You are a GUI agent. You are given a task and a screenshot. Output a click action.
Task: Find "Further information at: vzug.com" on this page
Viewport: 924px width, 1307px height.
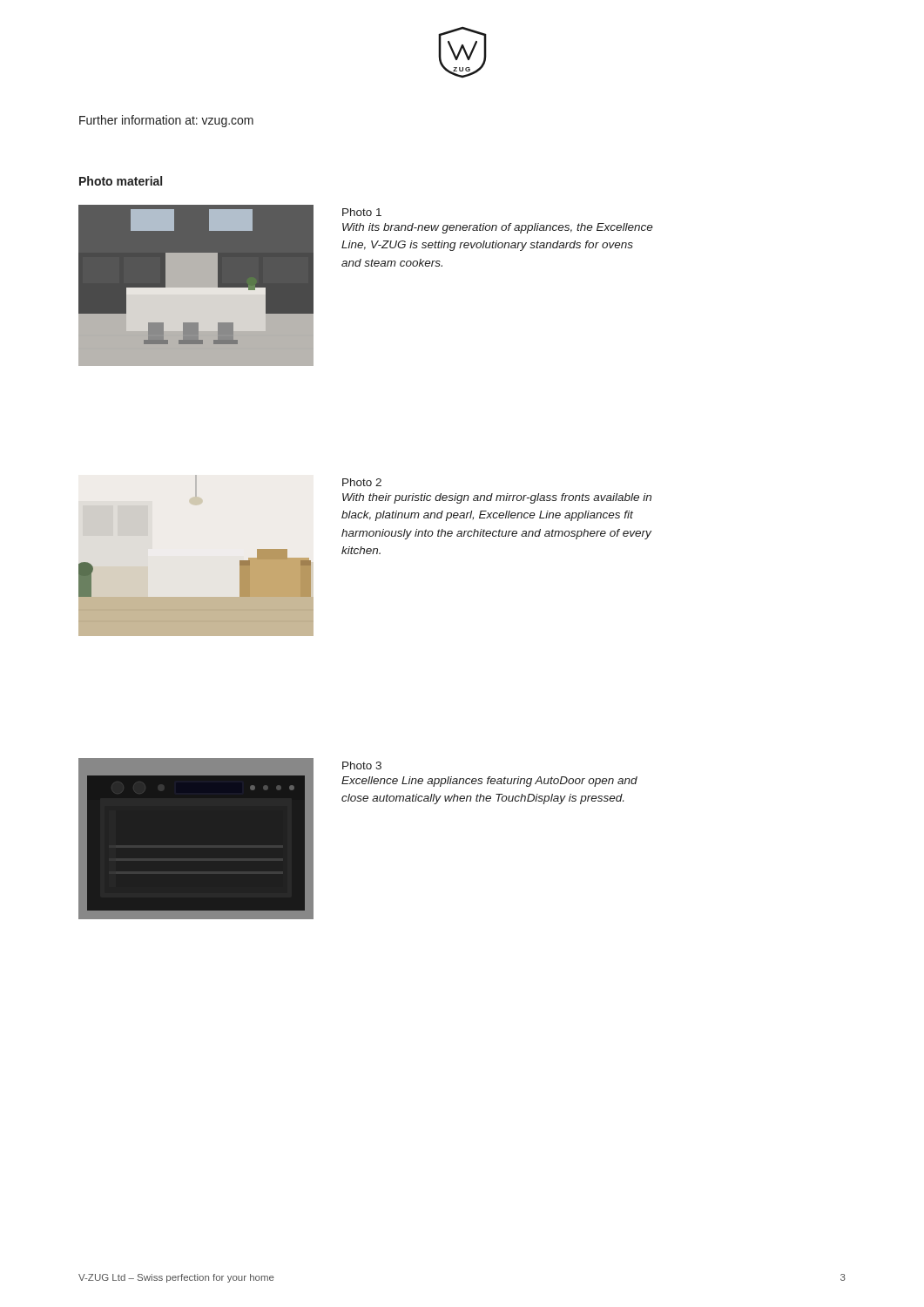coord(166,120)
